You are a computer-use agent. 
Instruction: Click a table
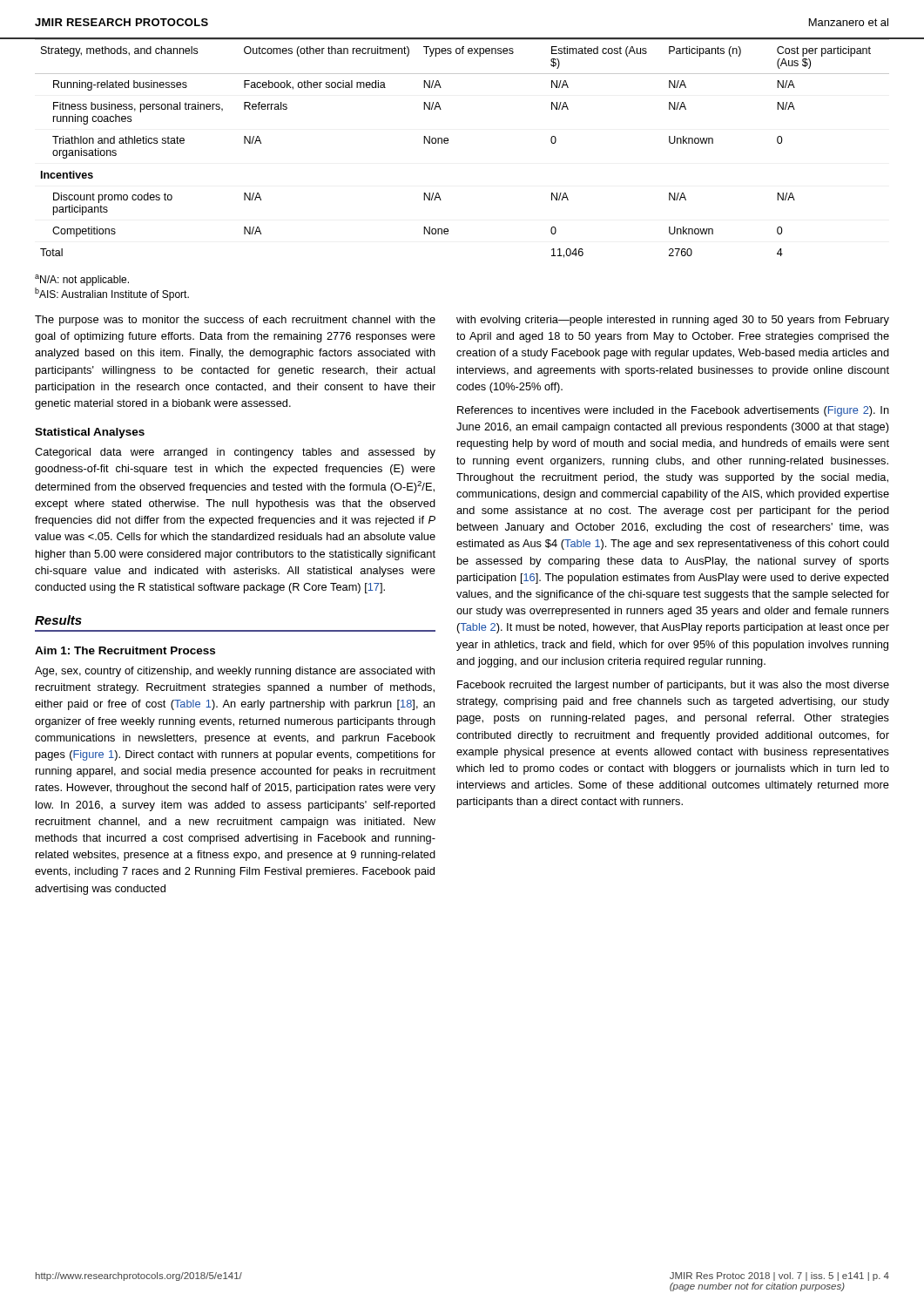[462, 151]
